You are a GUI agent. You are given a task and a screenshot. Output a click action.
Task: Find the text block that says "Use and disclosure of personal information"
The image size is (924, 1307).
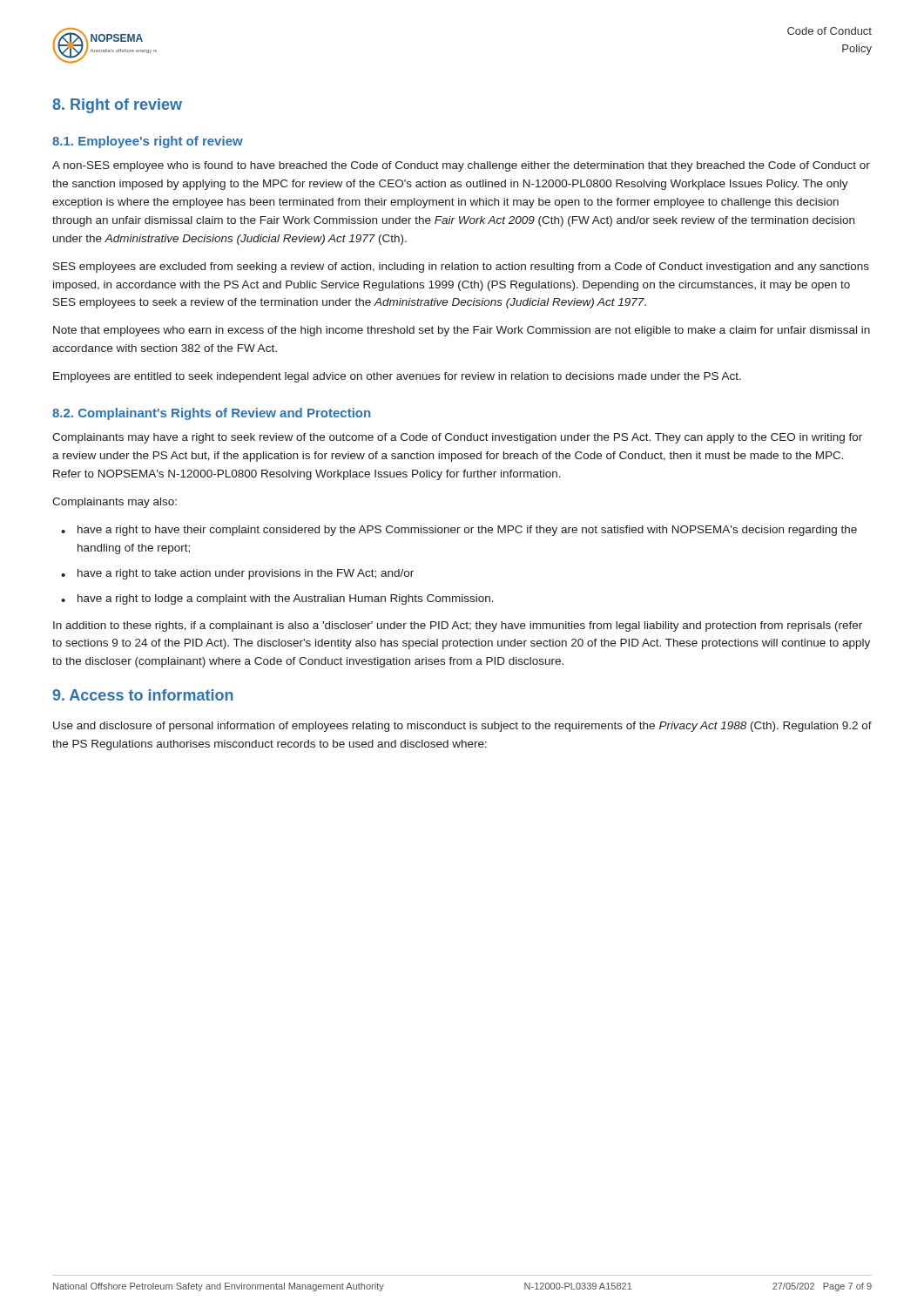pos(462,735)
